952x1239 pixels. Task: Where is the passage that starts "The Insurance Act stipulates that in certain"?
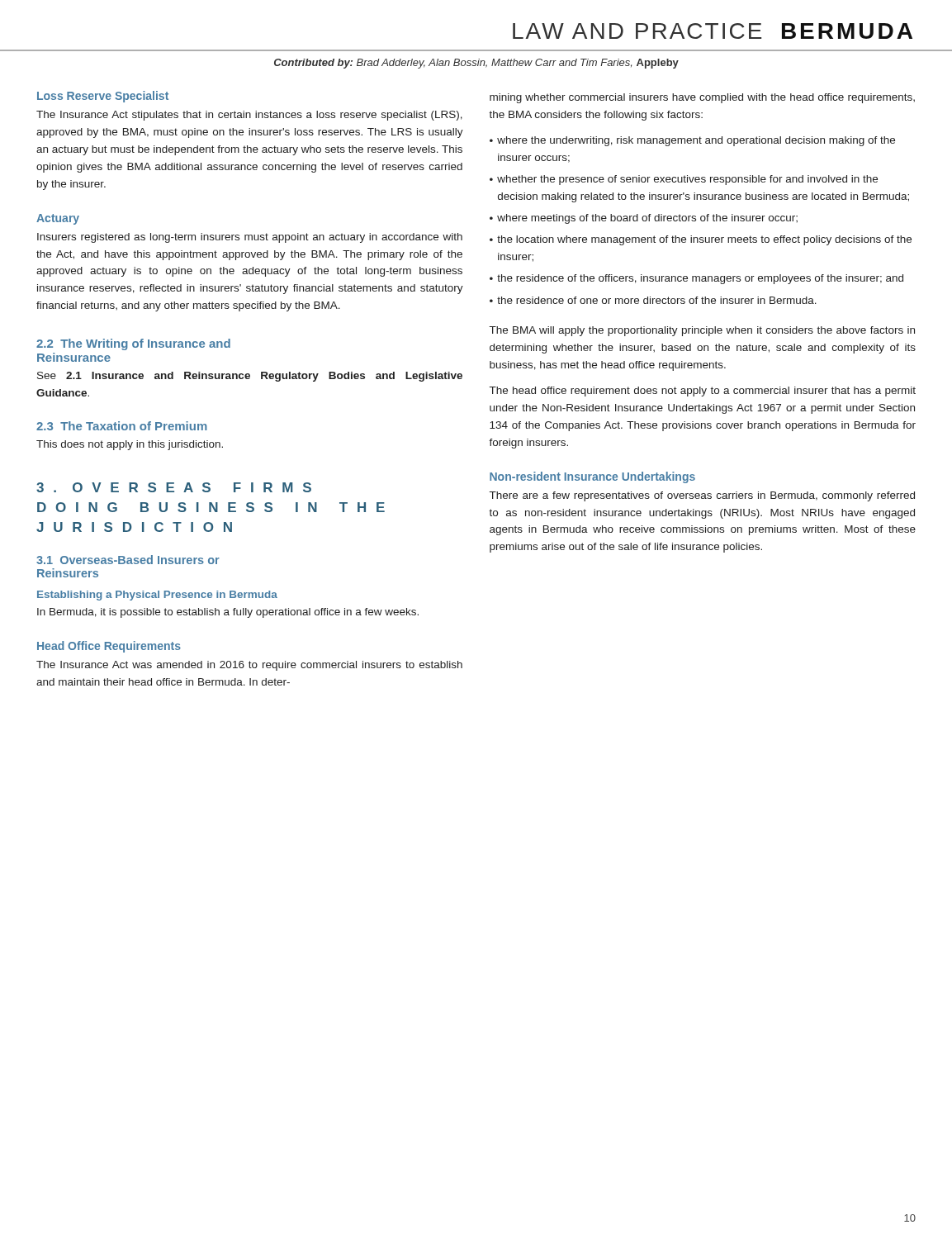click(250, 149)
